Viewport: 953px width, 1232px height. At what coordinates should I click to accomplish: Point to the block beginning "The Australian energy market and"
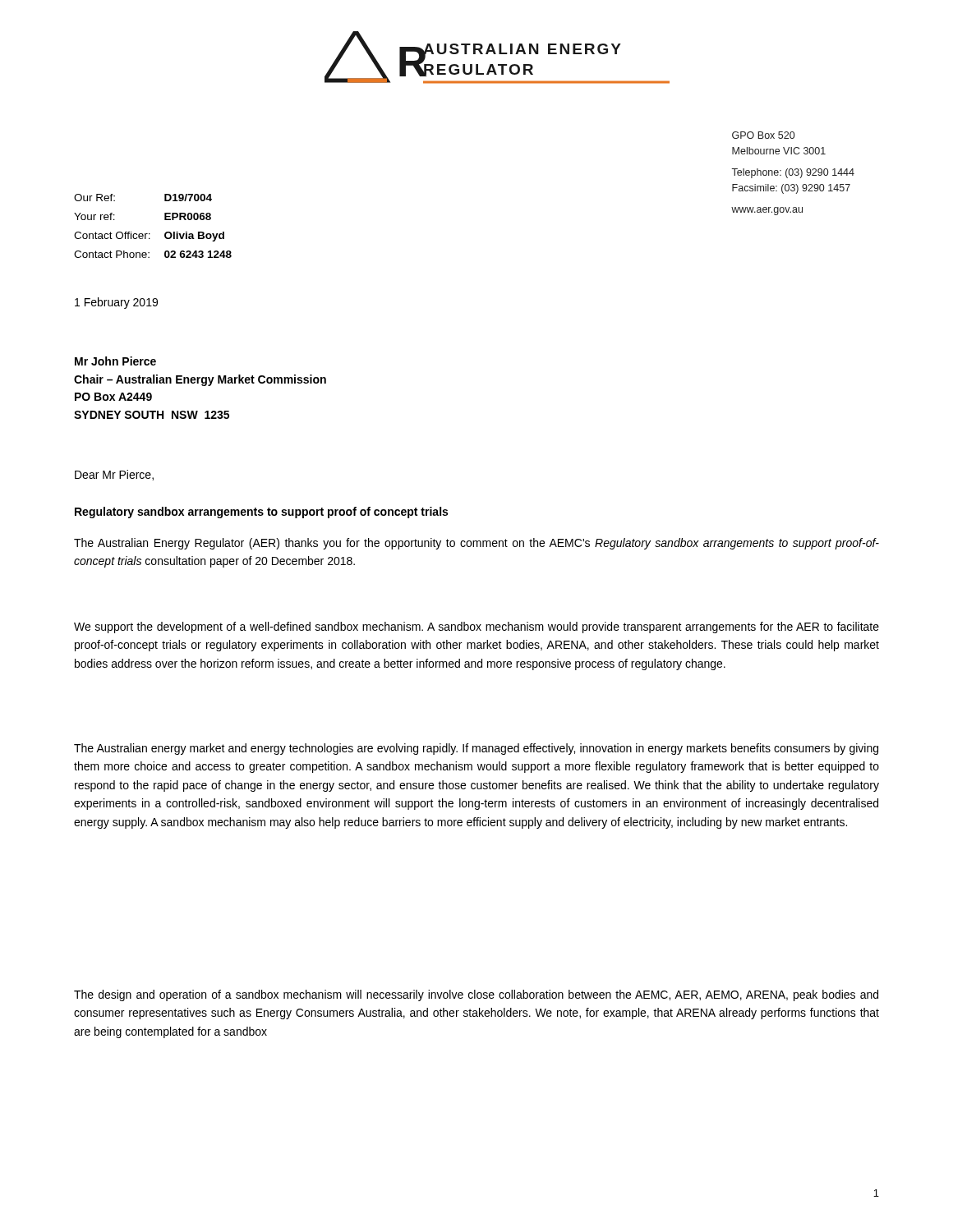point(476,785)
